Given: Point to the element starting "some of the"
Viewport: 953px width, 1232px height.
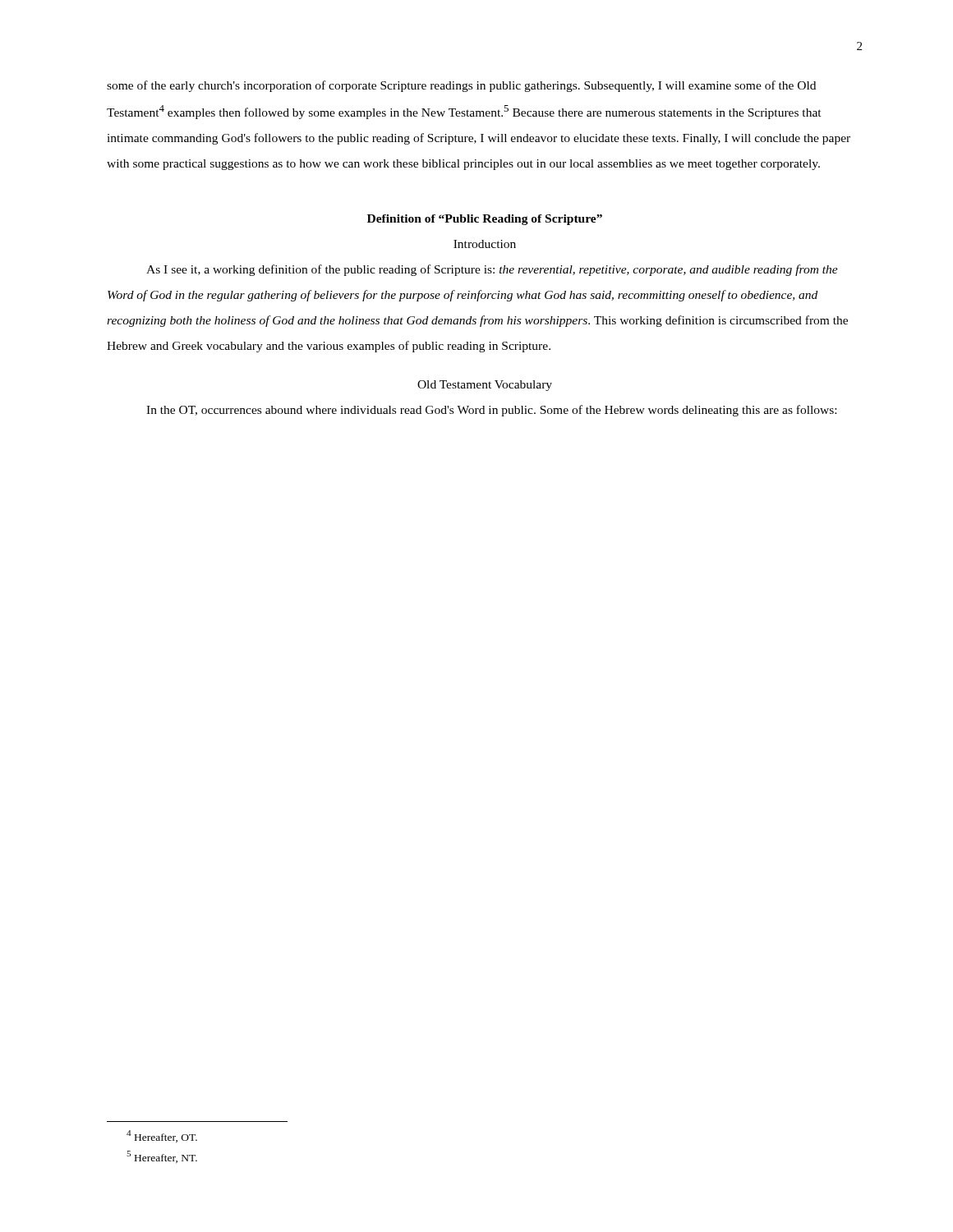Looking at the screenshot, I should tap(479, 124).
